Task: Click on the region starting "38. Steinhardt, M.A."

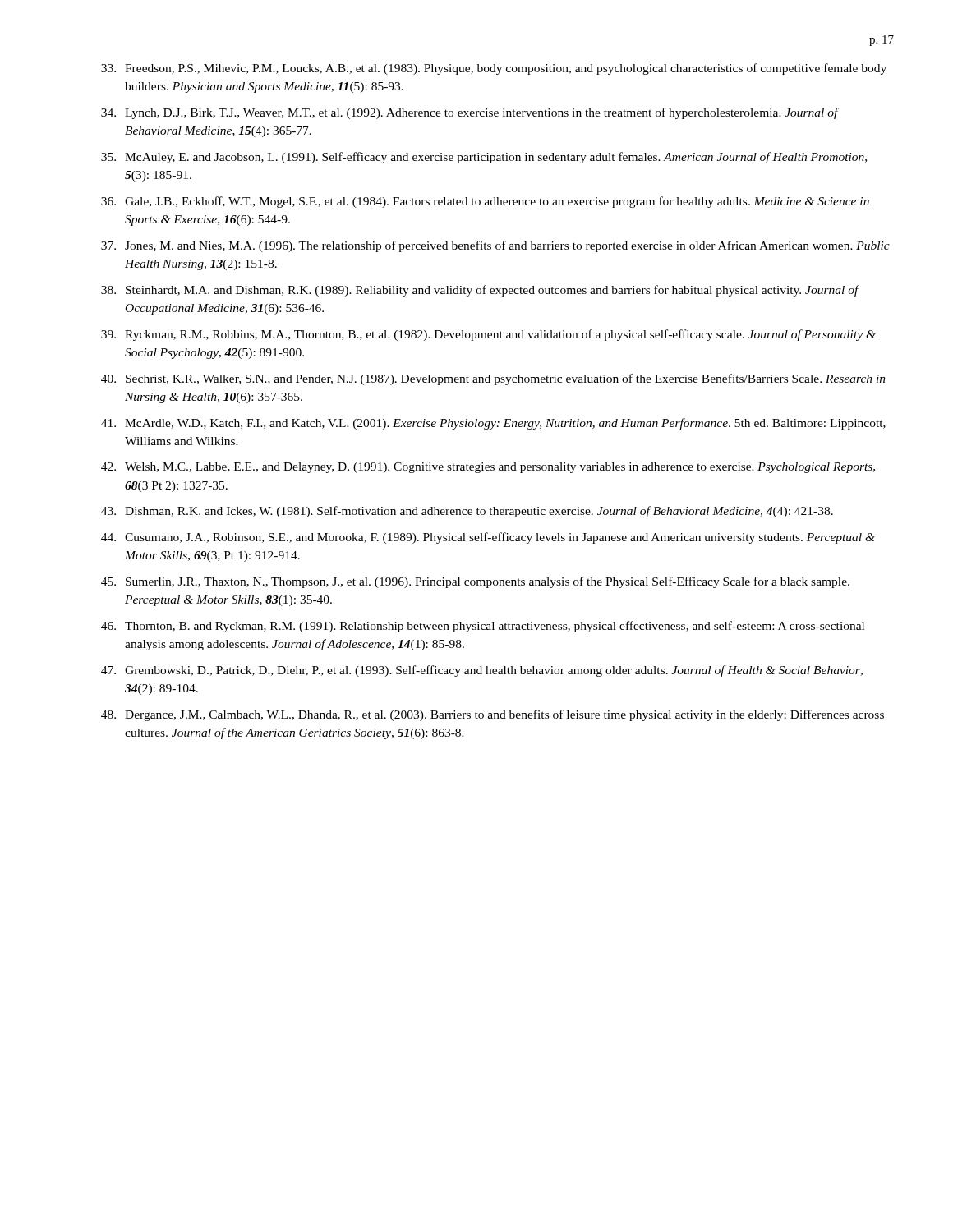Action: [484, 299]
